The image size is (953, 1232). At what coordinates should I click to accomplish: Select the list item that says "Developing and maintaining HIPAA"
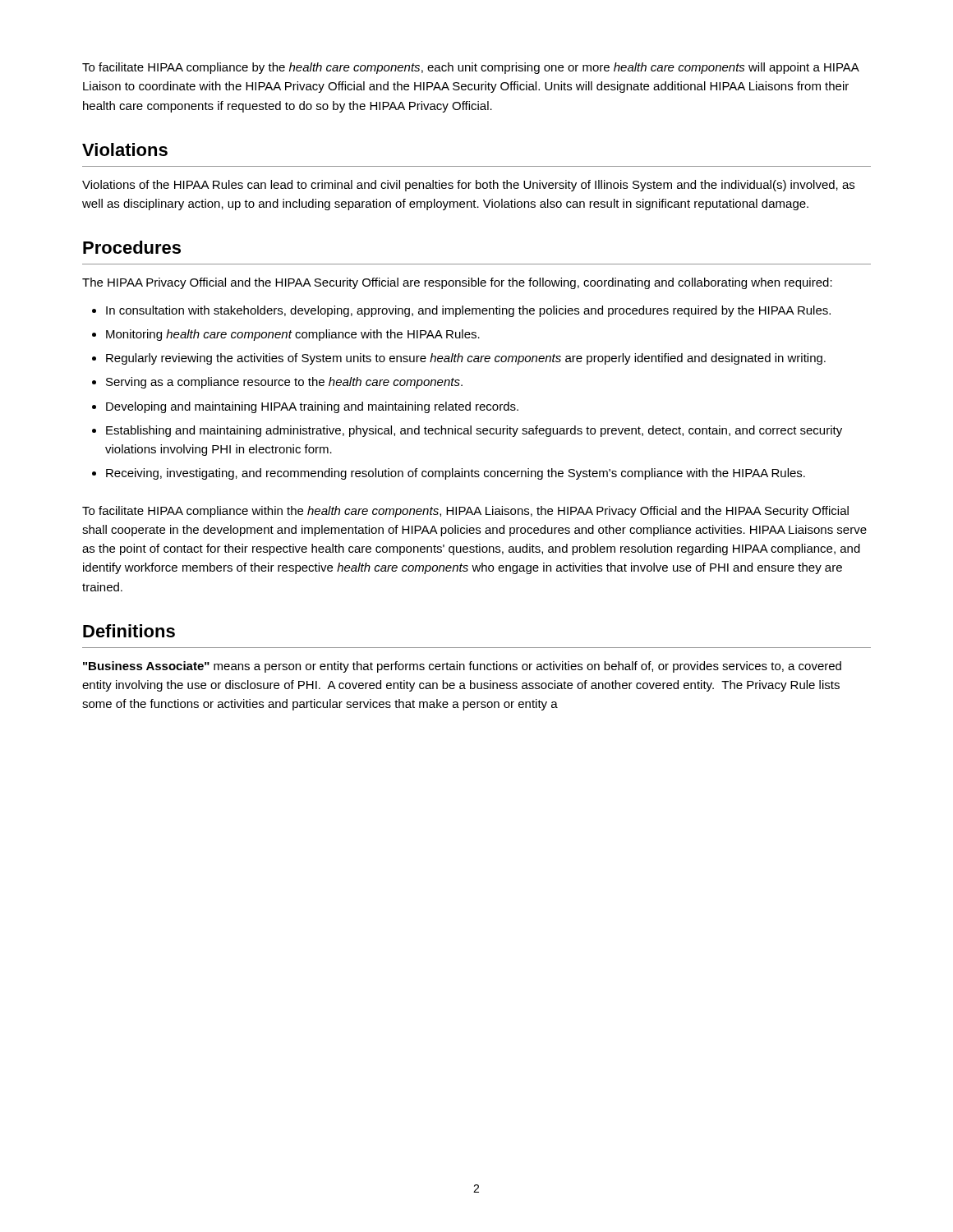tap(312, 406)
